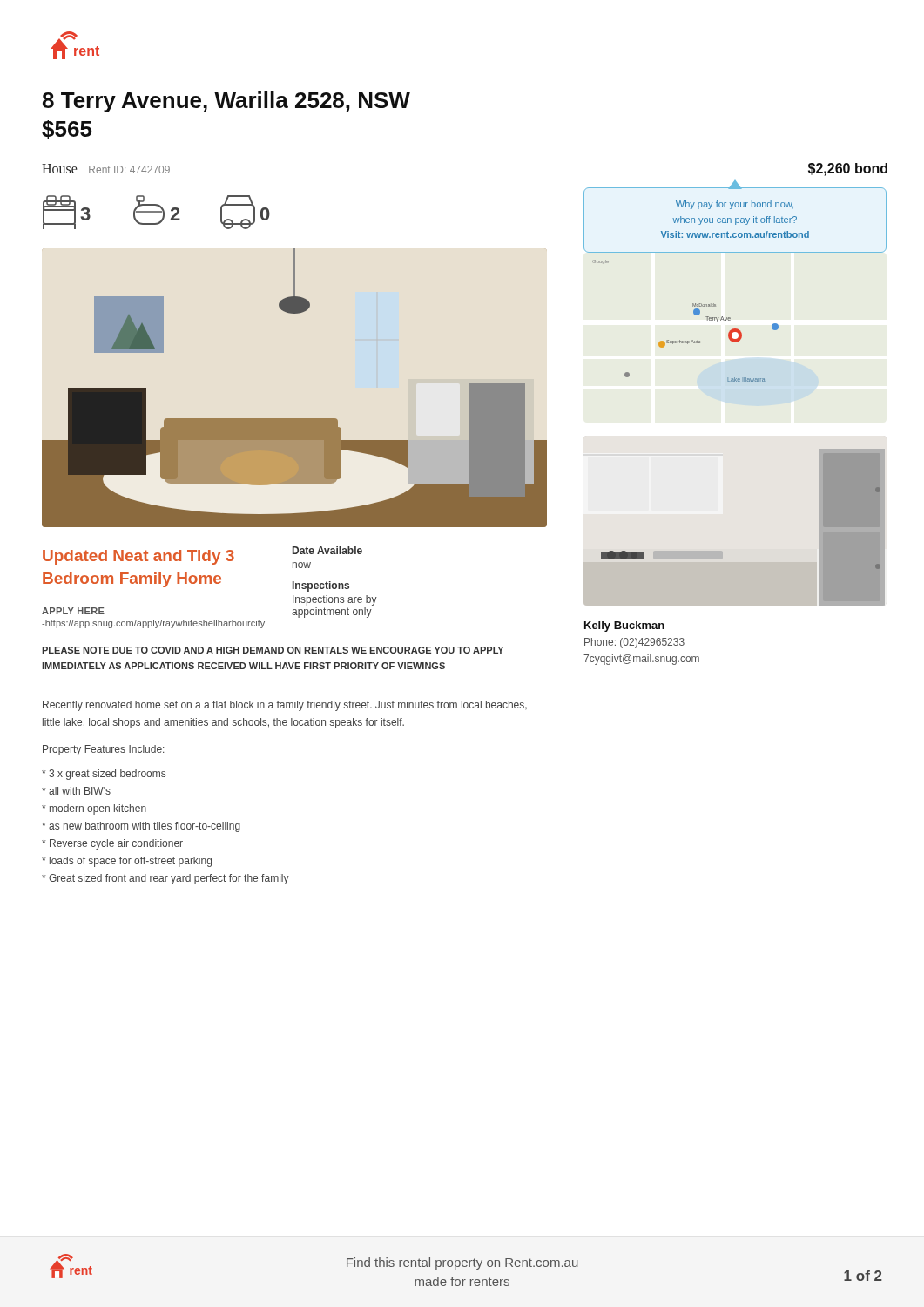Image resolution: width=924 pixels, height=1307 pixels.
Task: Locate the title
Action: [294, 115]
